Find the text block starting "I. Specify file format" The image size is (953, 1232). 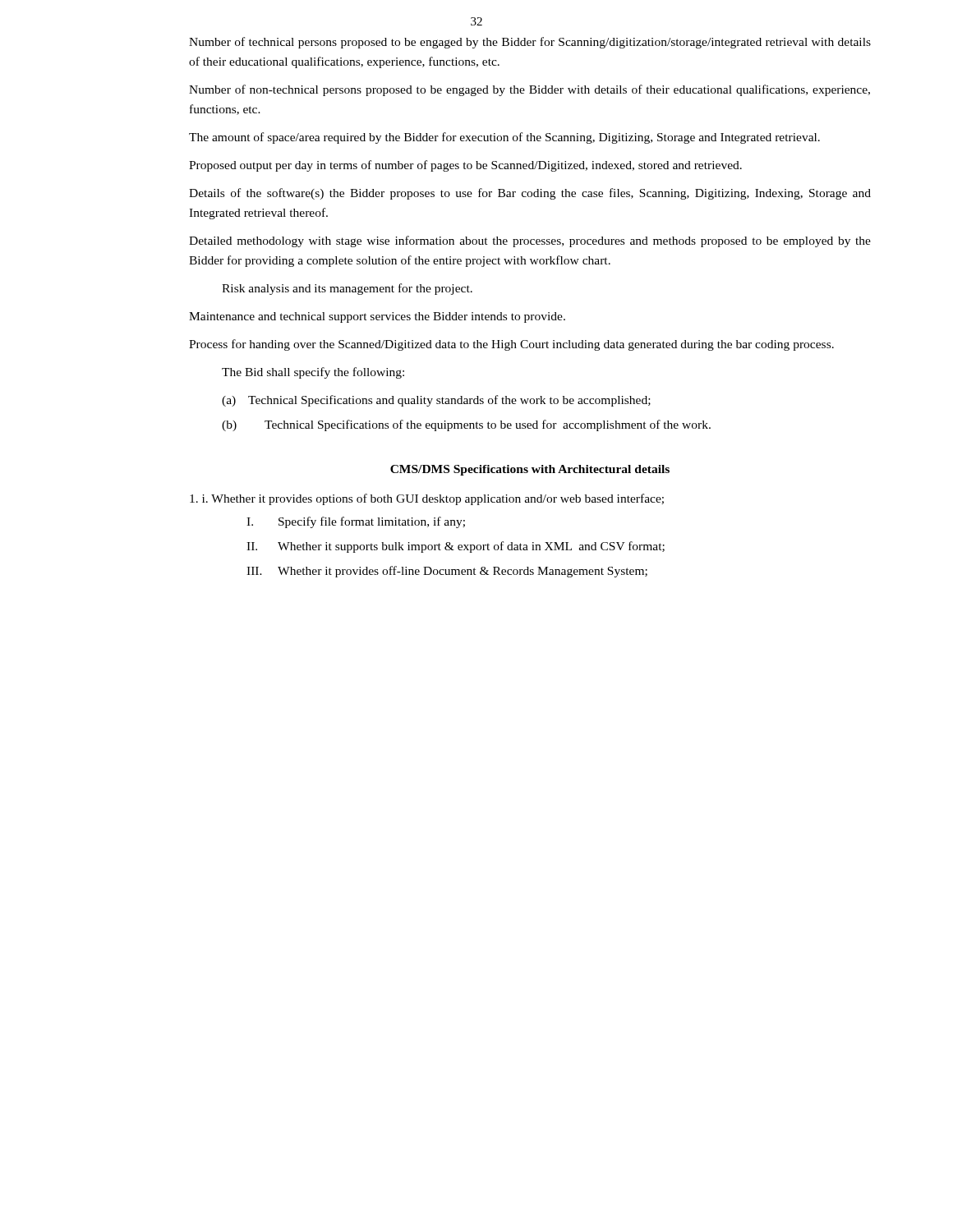(356, 522)
